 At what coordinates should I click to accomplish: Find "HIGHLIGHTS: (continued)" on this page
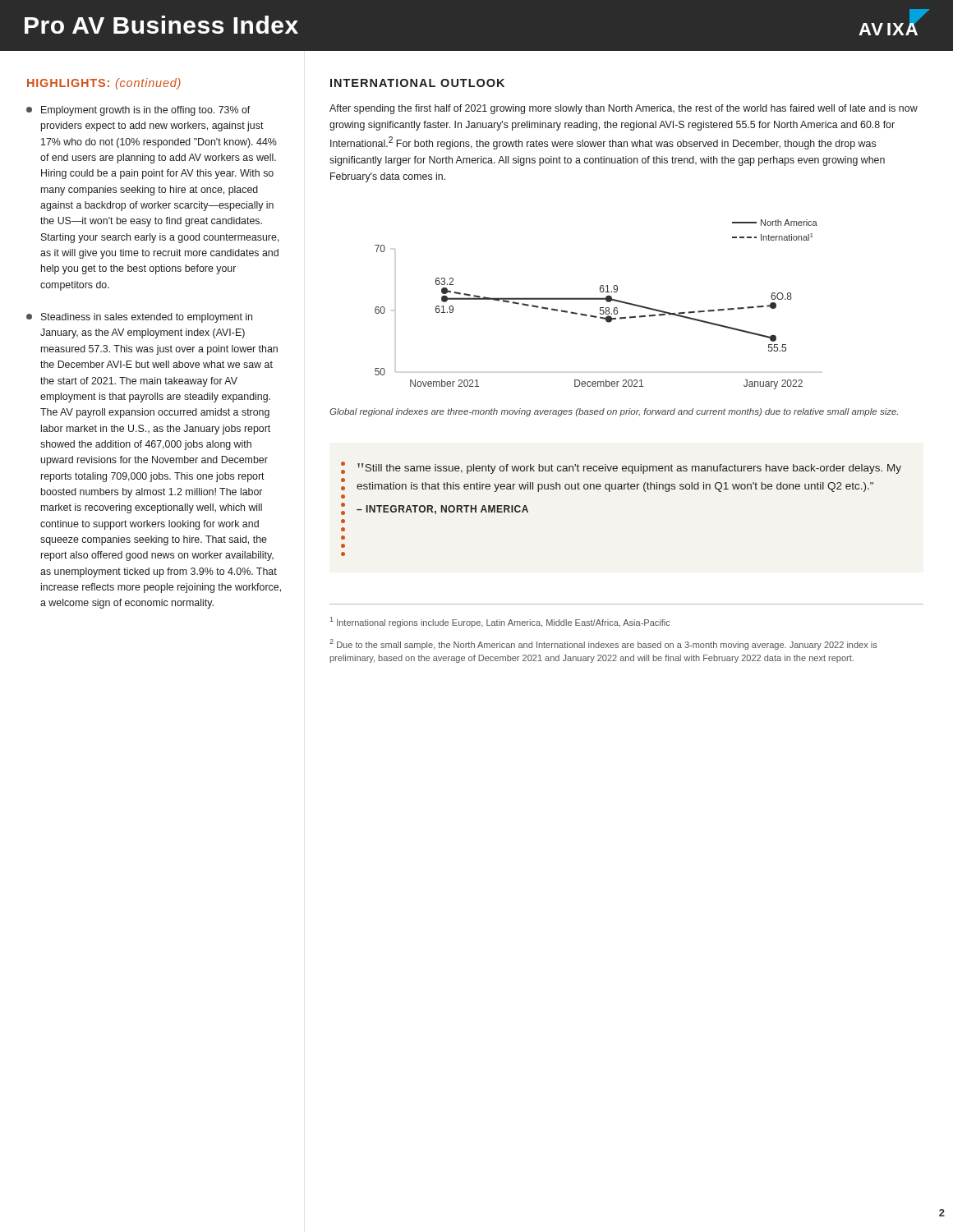click(x=104, y=83)
